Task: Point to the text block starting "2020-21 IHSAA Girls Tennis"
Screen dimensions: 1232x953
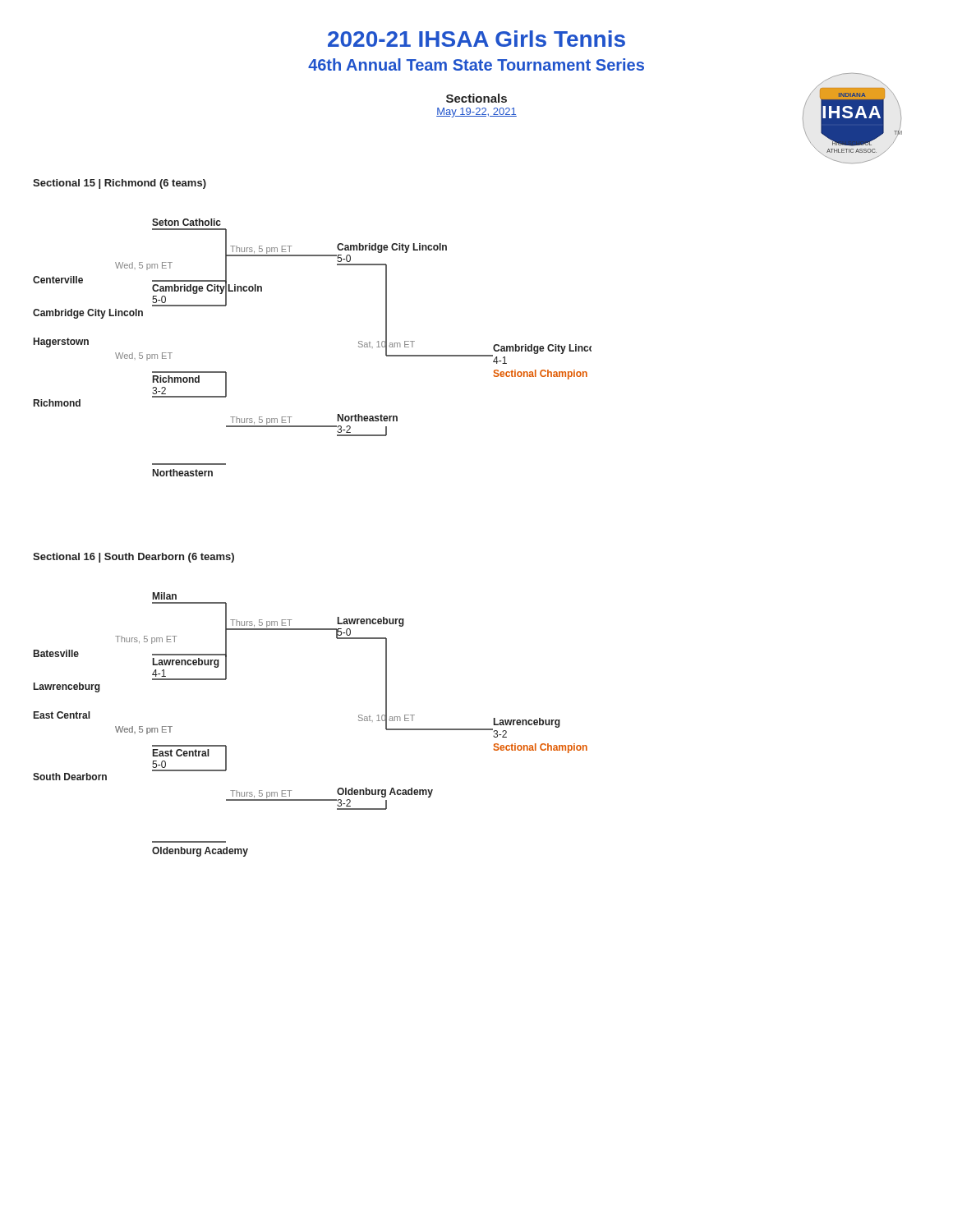Action: click(x=476, y=39)
